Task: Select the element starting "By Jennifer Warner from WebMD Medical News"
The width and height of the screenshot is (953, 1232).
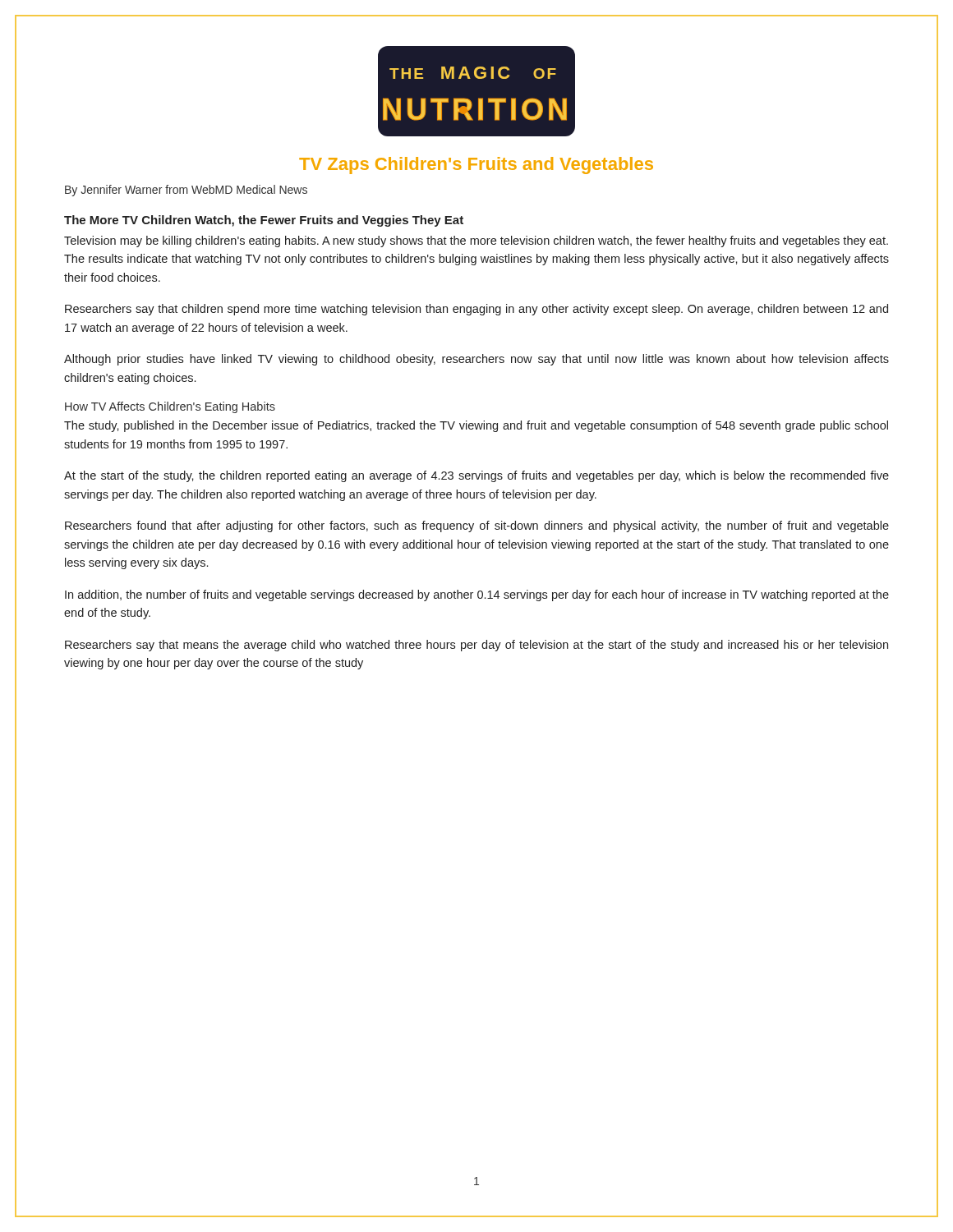Action: click(x=186, y=190)
